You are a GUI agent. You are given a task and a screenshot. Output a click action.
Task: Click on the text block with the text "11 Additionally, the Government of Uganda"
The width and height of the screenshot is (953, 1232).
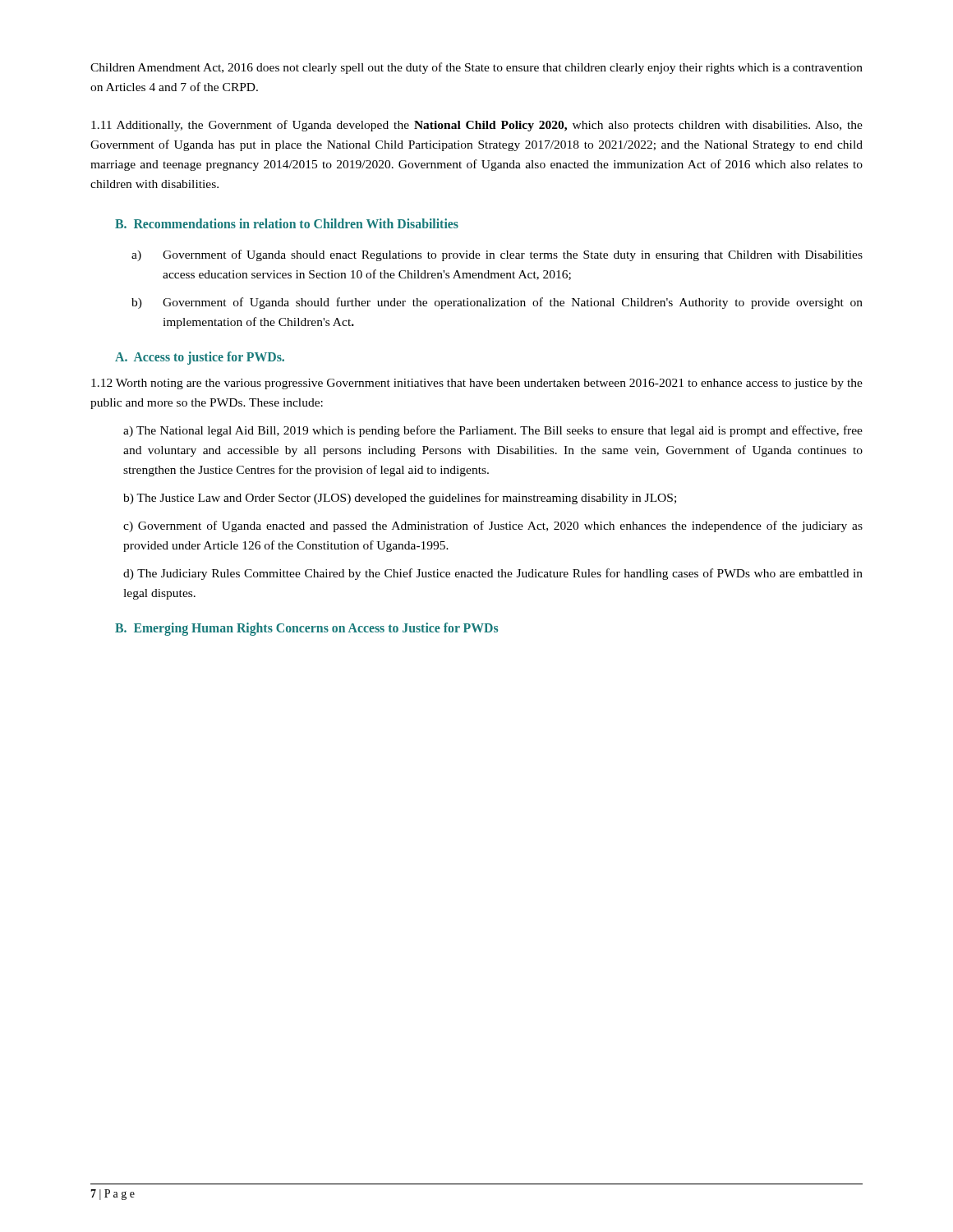coord(476,154)
